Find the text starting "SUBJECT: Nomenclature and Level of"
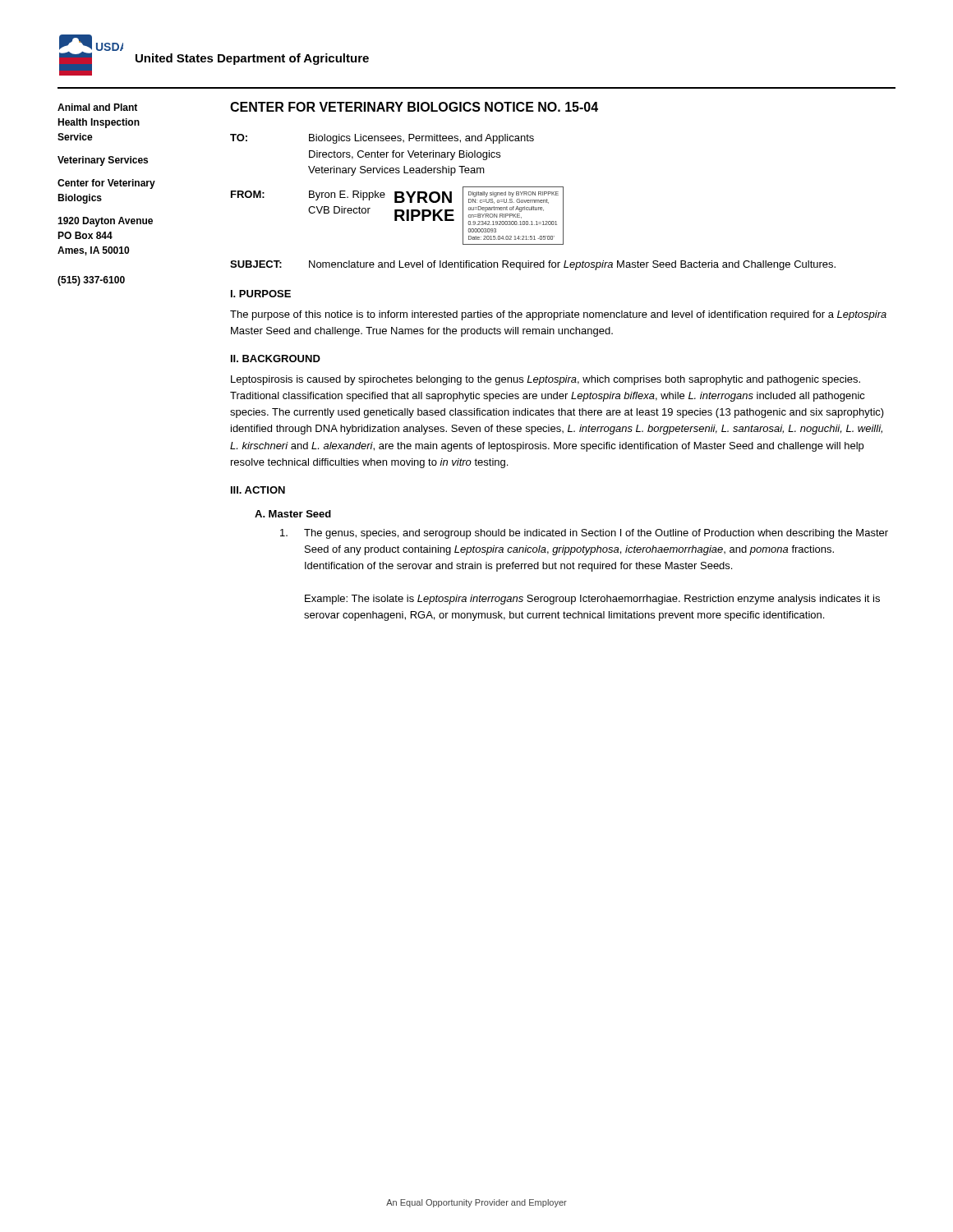Image resolution: width=953 pixels, height=1232 pixels. (x=563, y=264)
